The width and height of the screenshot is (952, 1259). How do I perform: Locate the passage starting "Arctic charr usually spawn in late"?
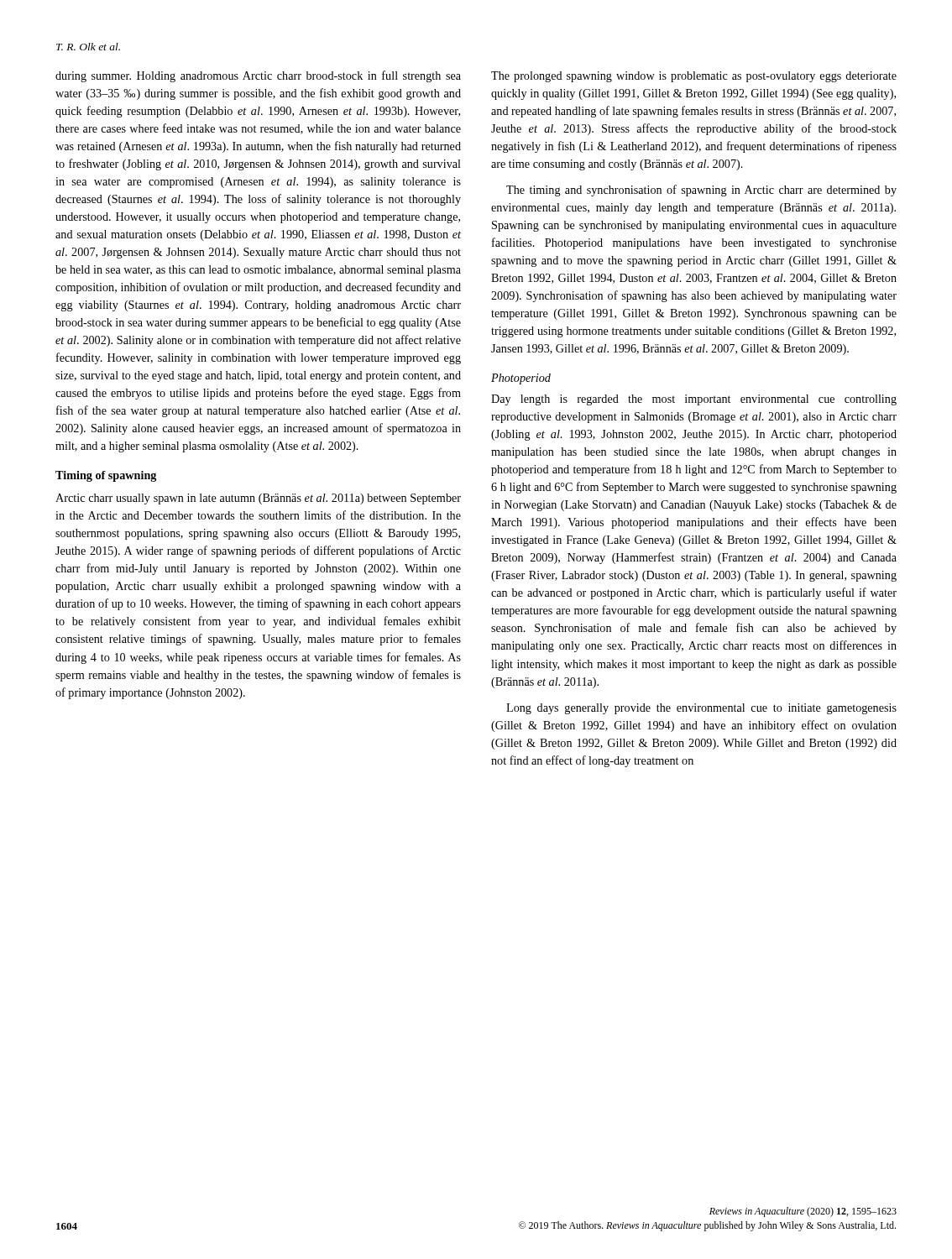coord(258,595)
